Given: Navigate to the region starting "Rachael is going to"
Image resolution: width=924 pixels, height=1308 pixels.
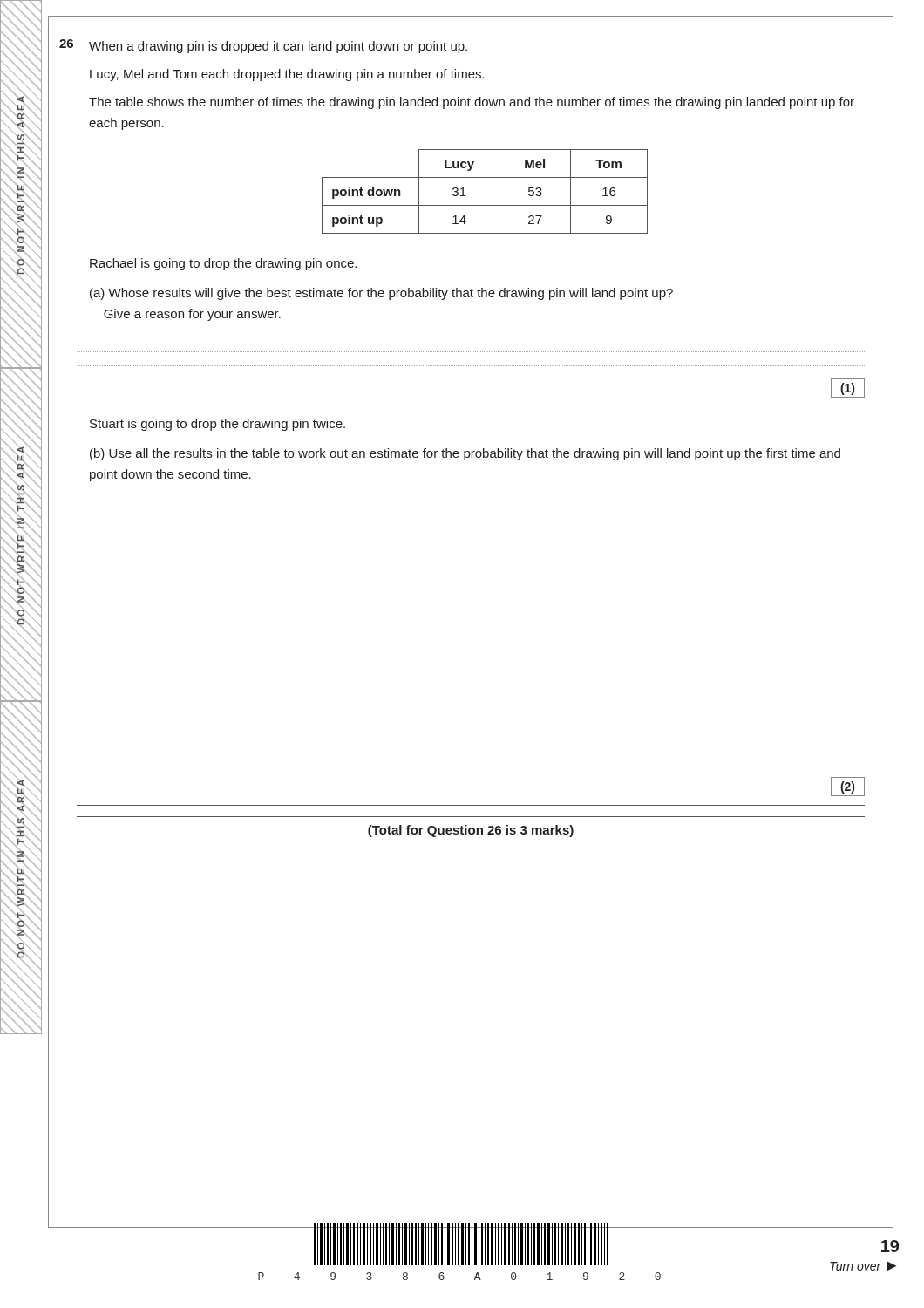Looking at the screenshot, I should click(223, 263).
